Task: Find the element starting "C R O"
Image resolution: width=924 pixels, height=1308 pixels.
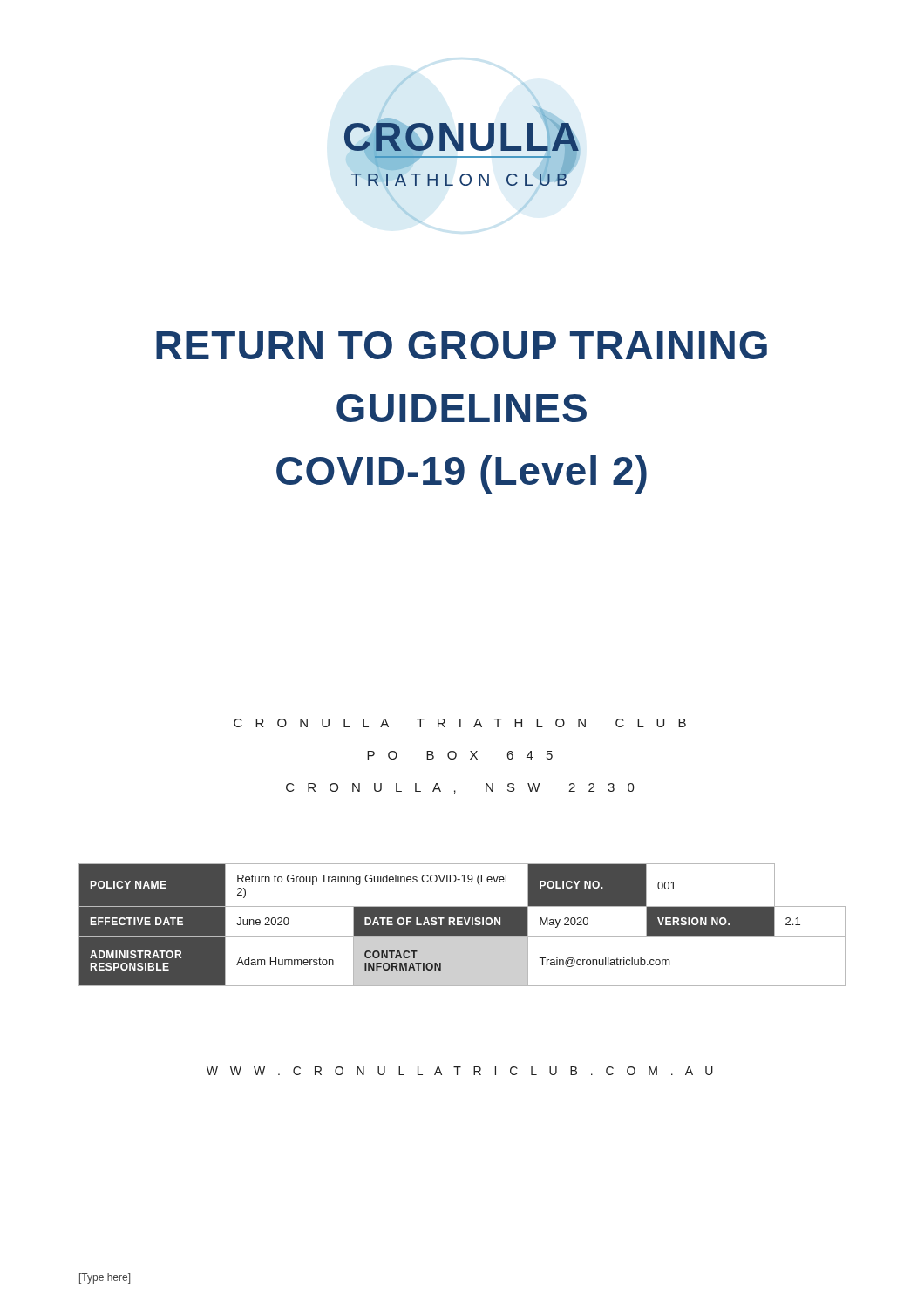Action: (x=462, y=755)
